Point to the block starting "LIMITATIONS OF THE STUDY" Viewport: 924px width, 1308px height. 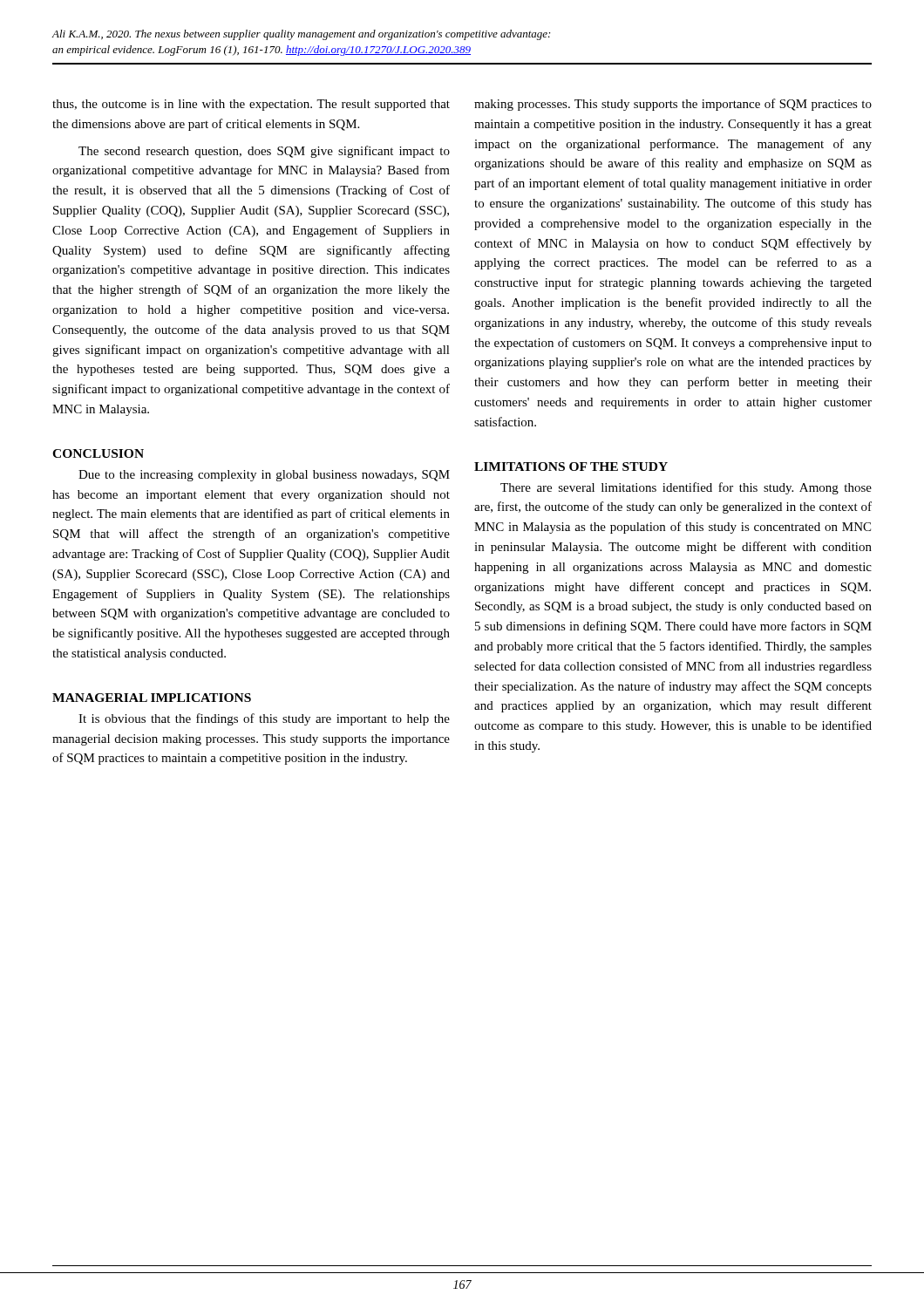tap(571, 466)
